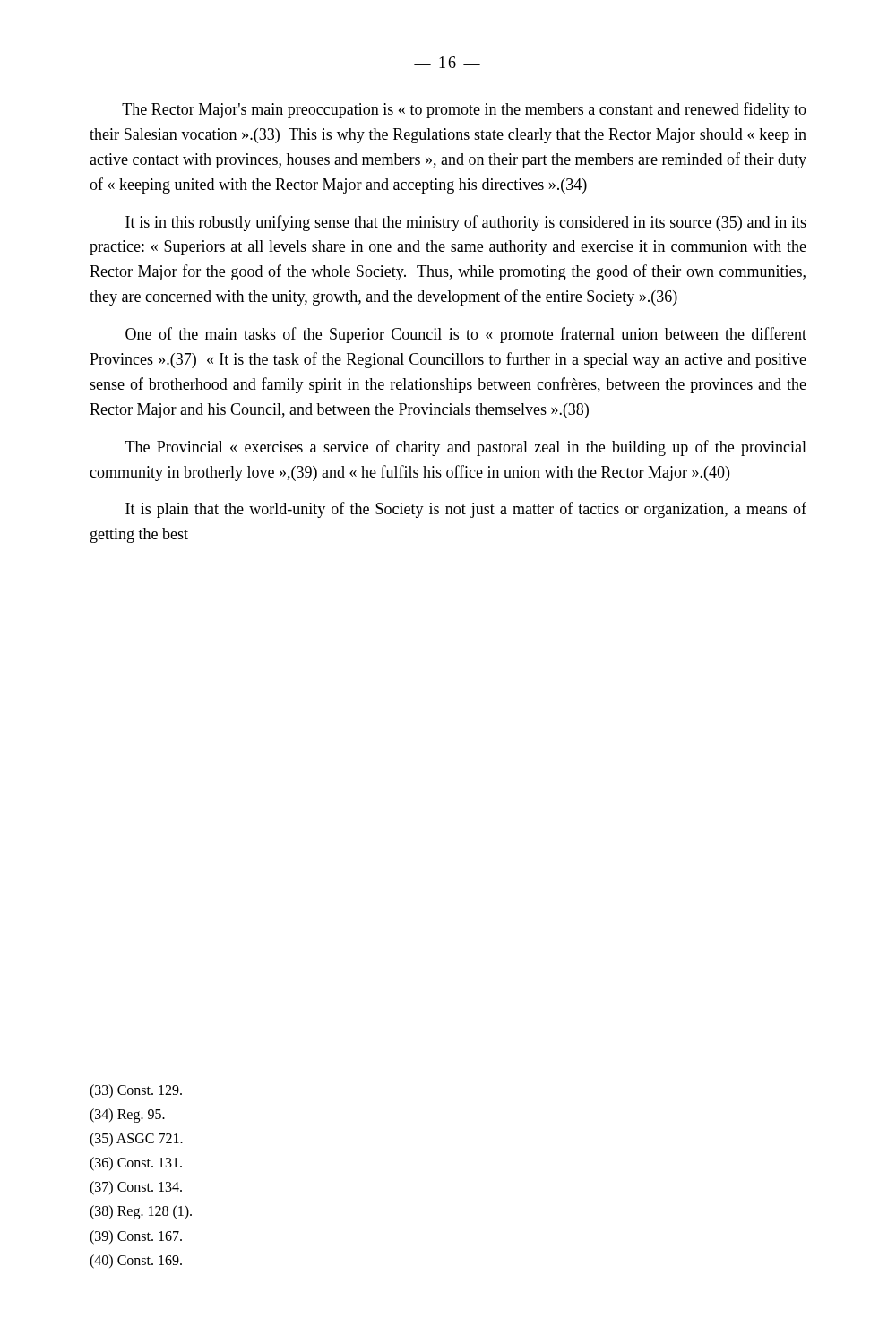Point to "(38) Reg. 128 (1)."
The height and width of the screenshot is (1344, 896).
point(141,1211)
